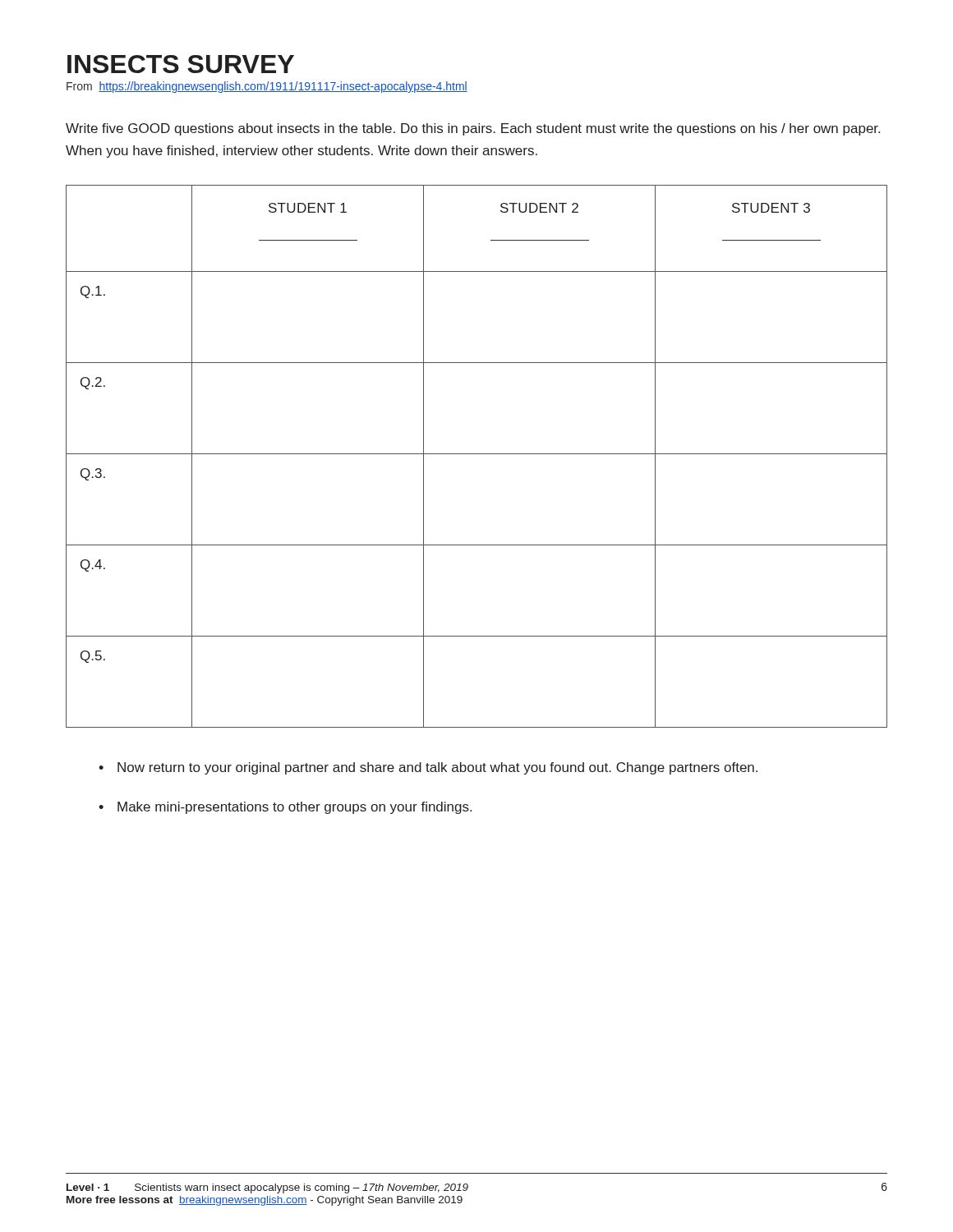
Task: Locate the text block that says "Write five GOOD questions about insects in the"
Action: [x=474, y=140]
